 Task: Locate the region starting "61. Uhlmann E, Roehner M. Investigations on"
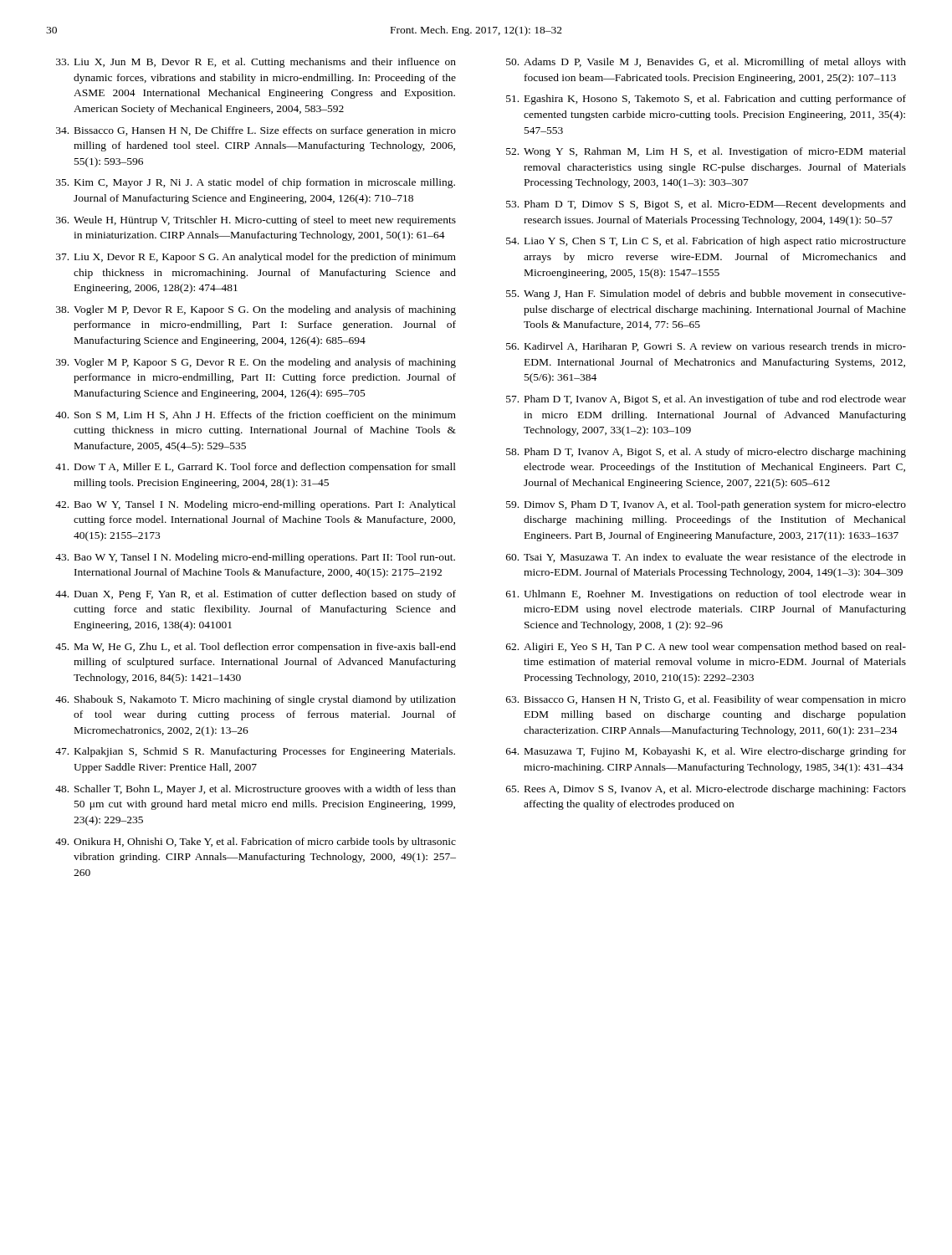pos(701,610)
